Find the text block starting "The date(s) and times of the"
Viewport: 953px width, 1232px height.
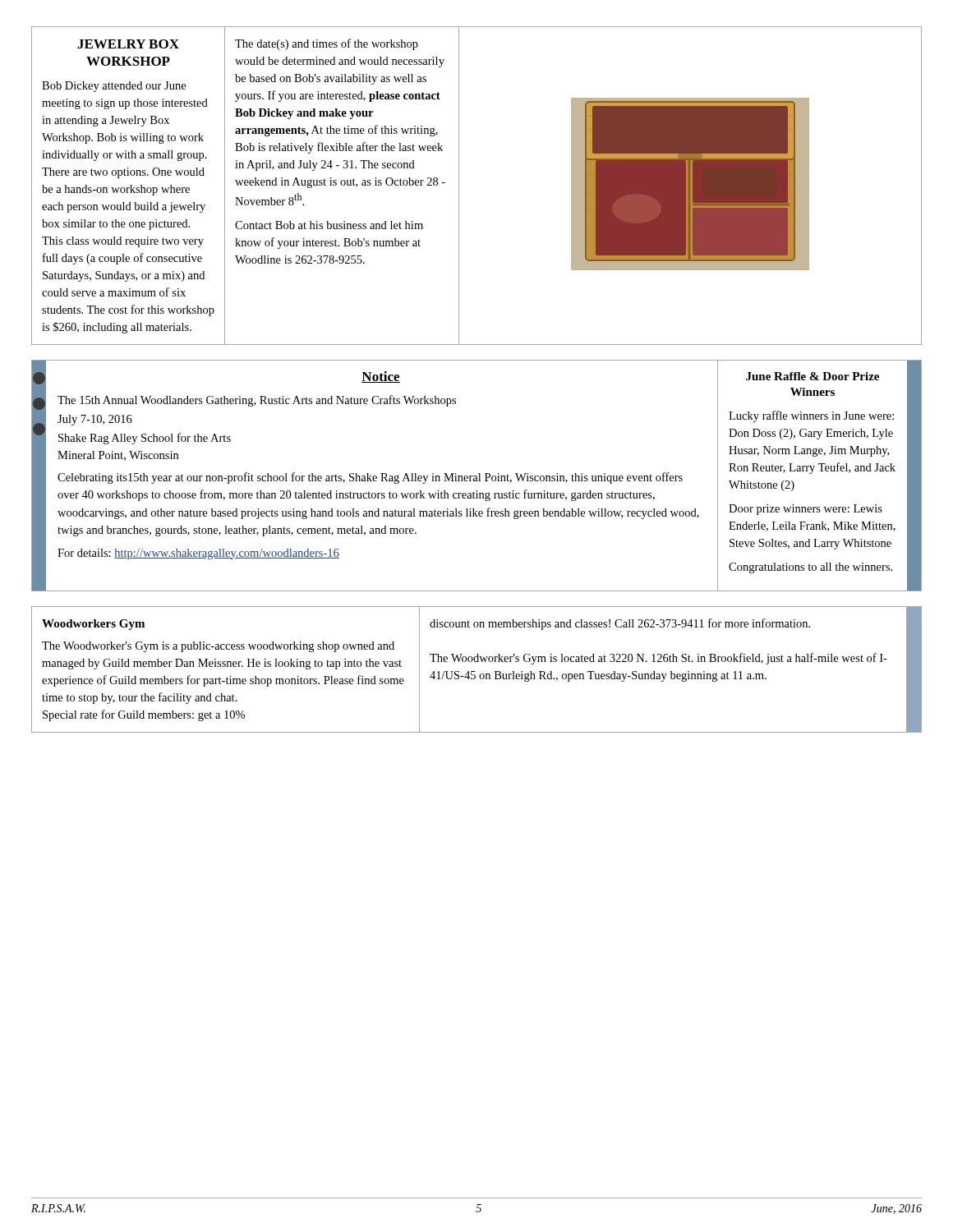[x=342, y=152]
